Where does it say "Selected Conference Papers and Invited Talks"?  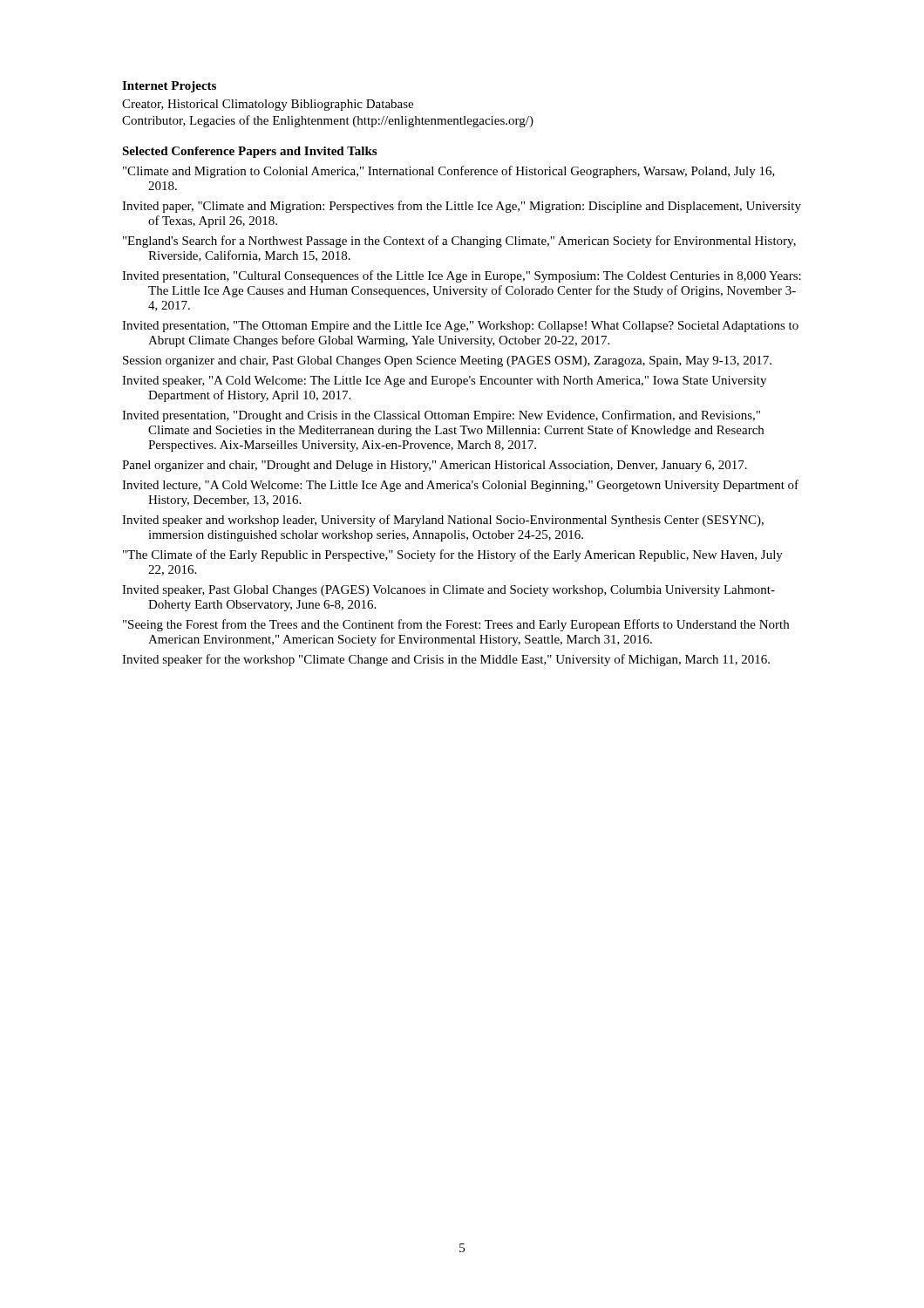point(250,151)
